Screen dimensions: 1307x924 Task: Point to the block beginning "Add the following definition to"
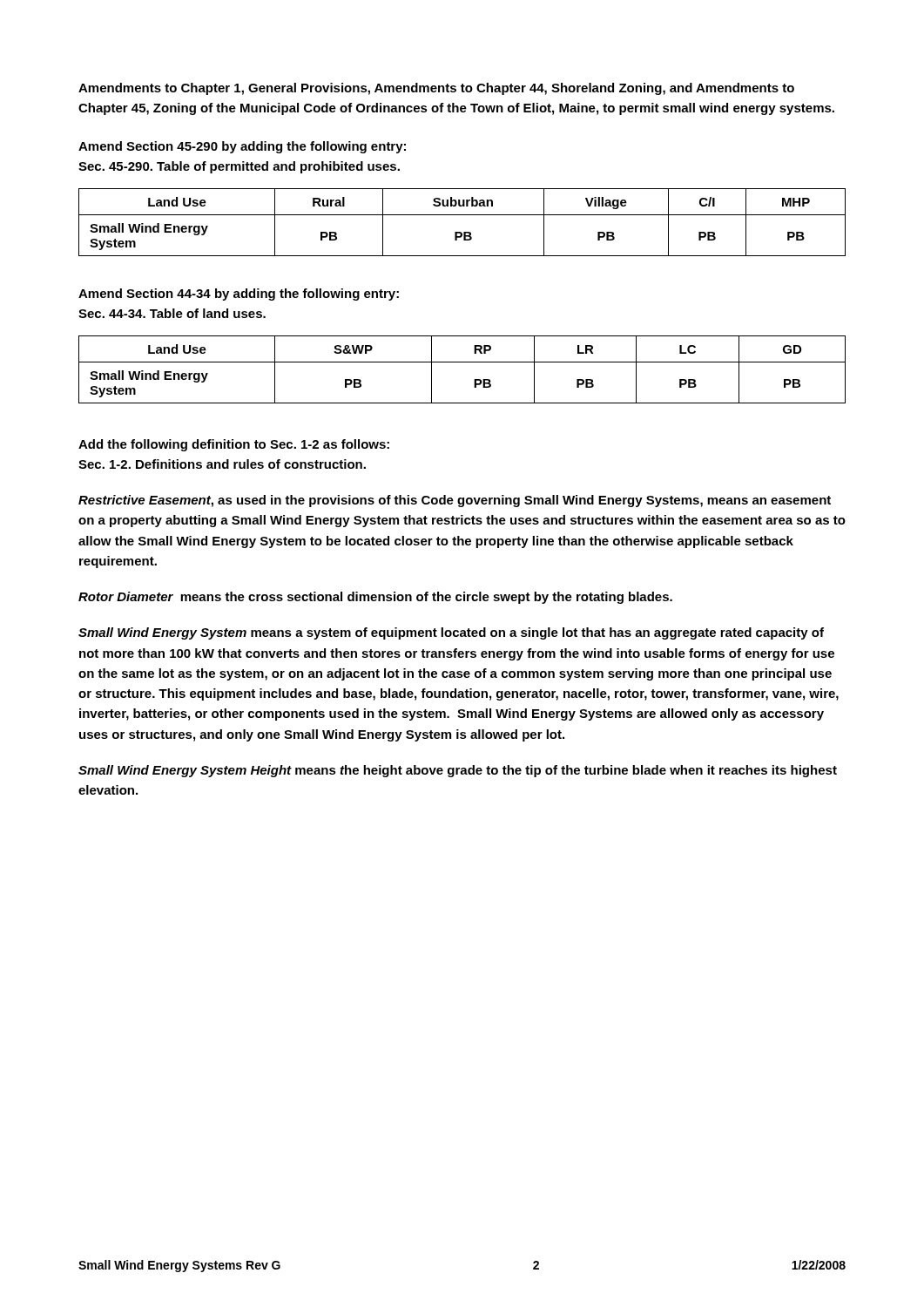tap(234, 454)
